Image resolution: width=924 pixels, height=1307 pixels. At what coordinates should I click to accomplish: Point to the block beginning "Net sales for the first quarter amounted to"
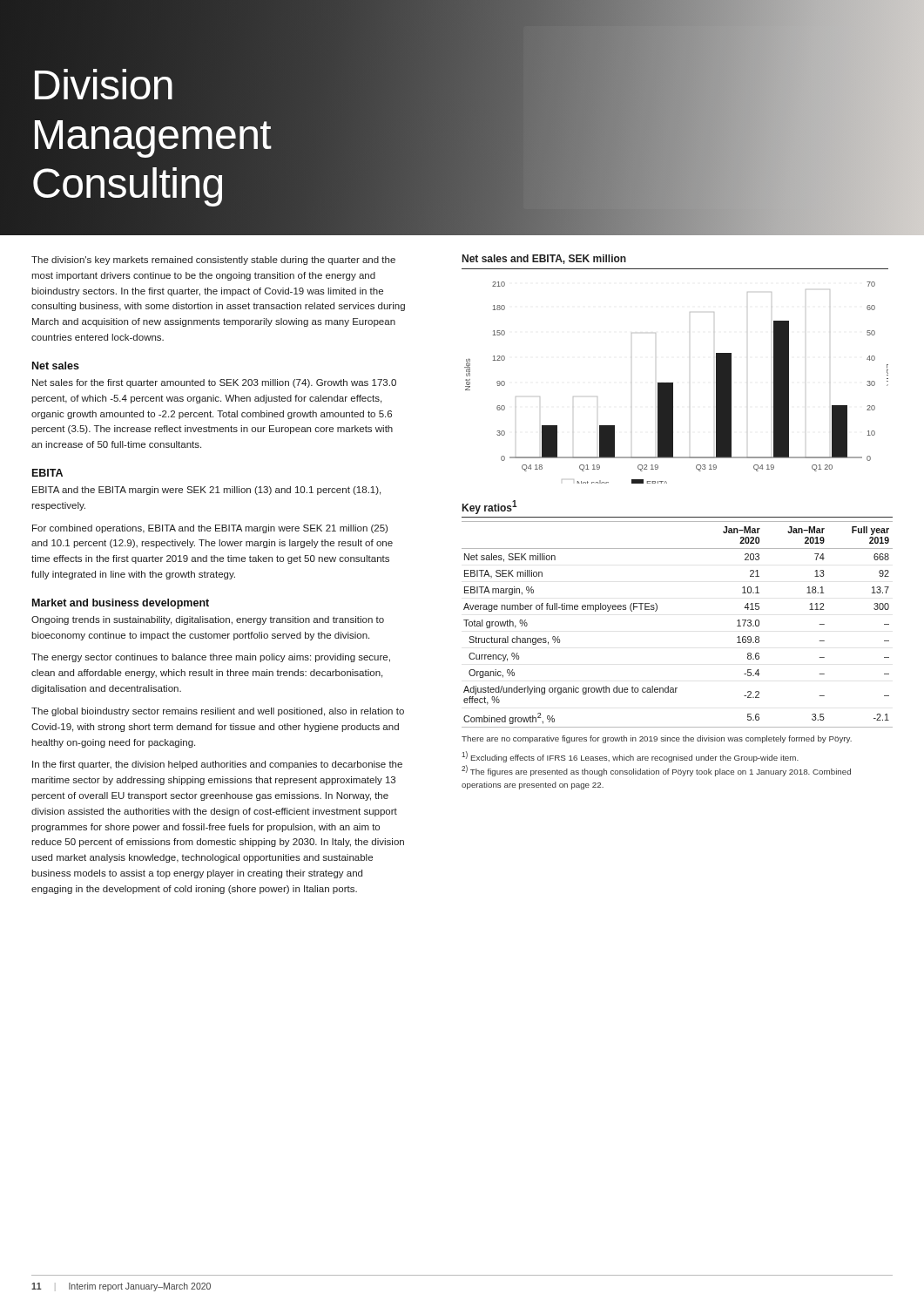[214, 413]
